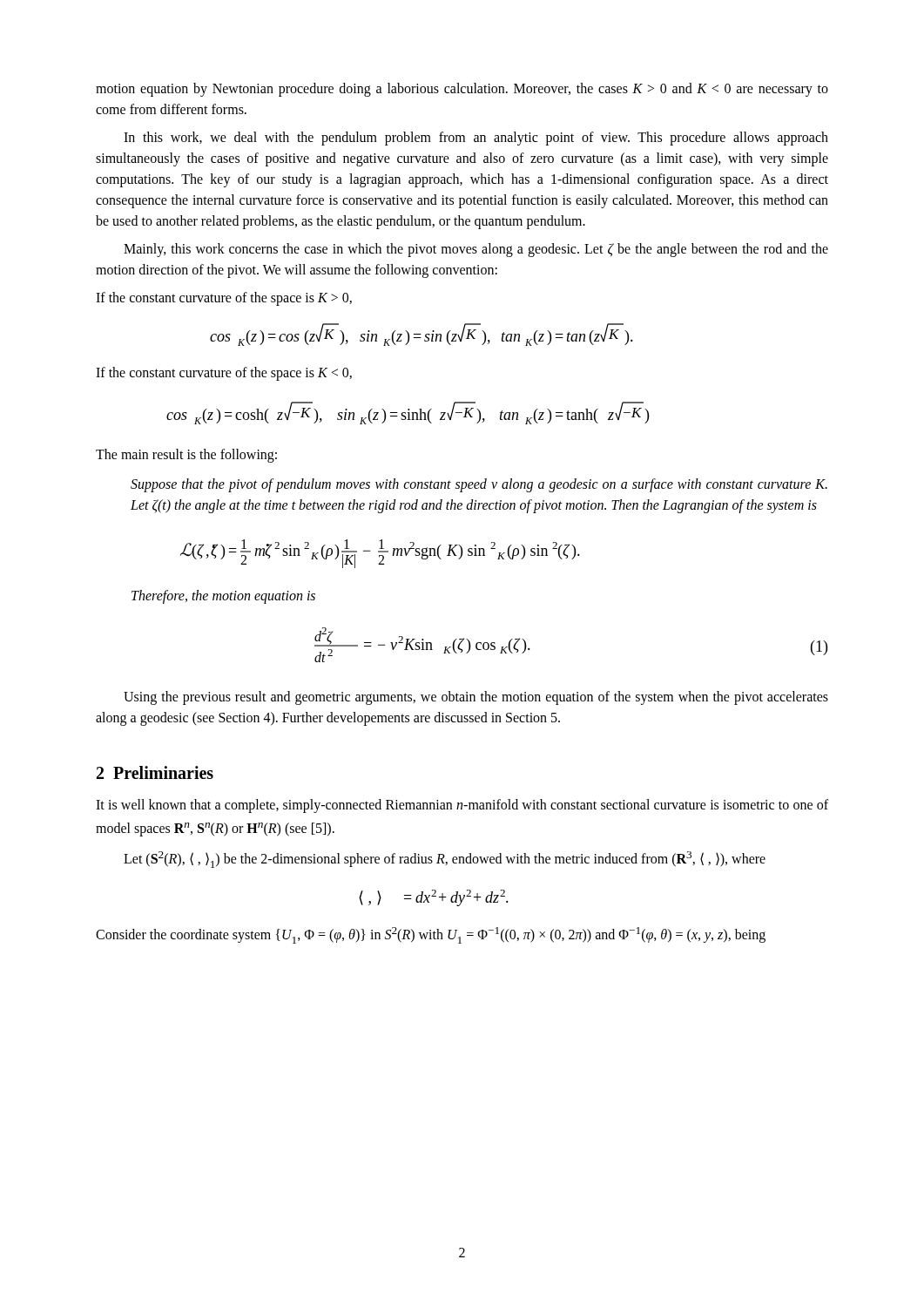Find the block on this page that starts "It is well known that a"
The height and width of the screenshot is (1307, 924).
click(x=462, y=817)
